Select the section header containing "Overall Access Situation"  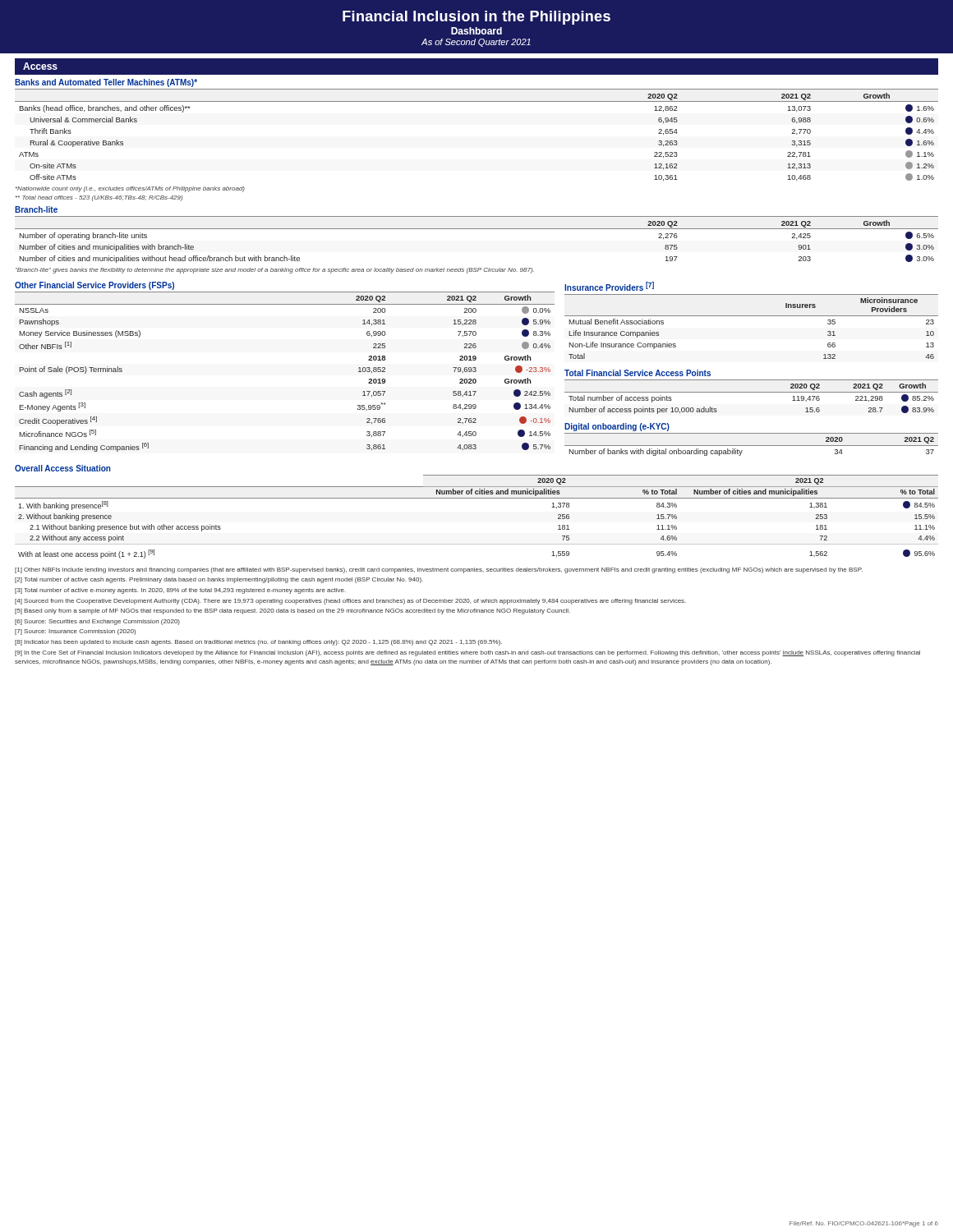pos(63,468)
